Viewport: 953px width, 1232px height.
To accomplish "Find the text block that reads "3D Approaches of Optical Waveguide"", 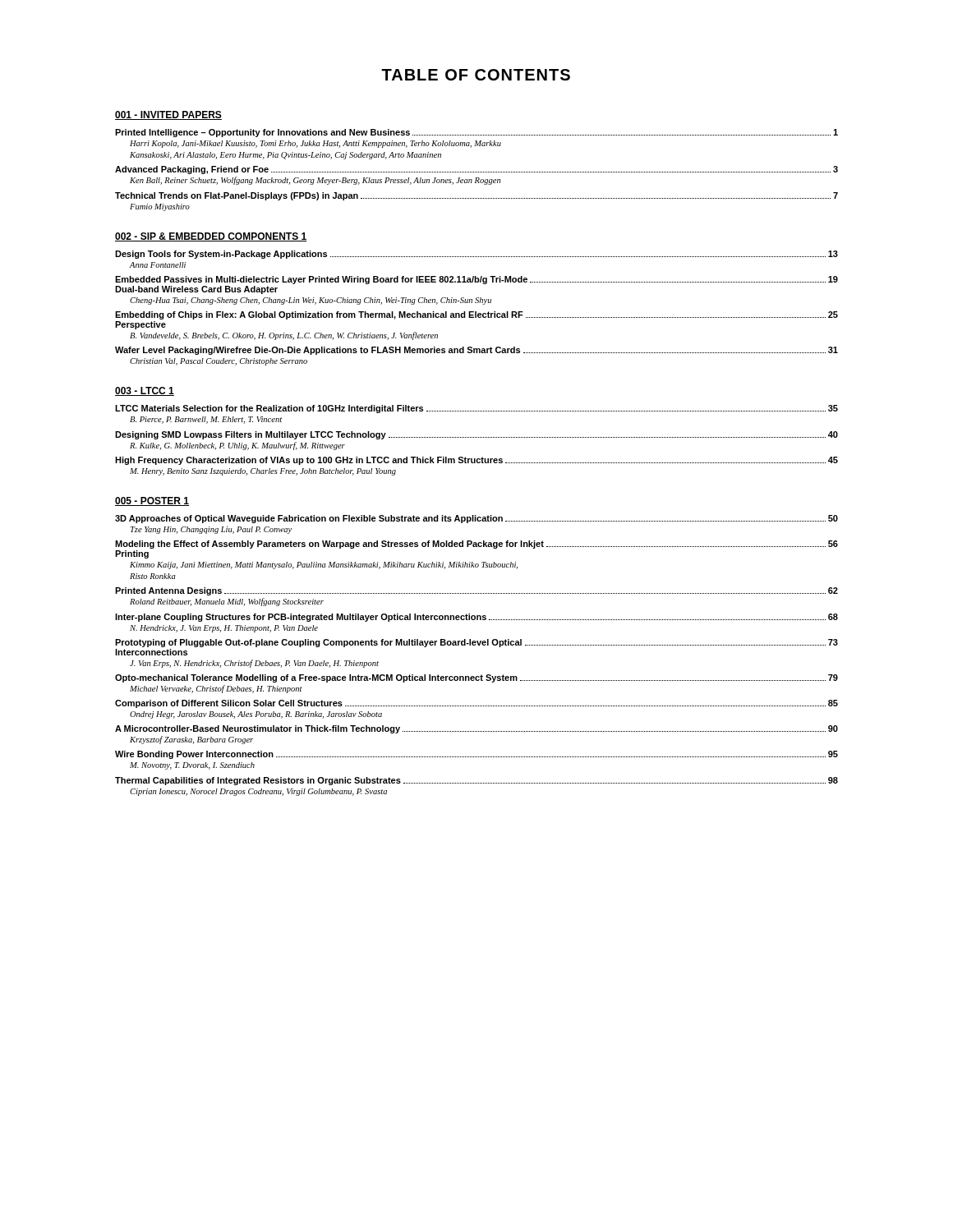I will click(476, 524).
